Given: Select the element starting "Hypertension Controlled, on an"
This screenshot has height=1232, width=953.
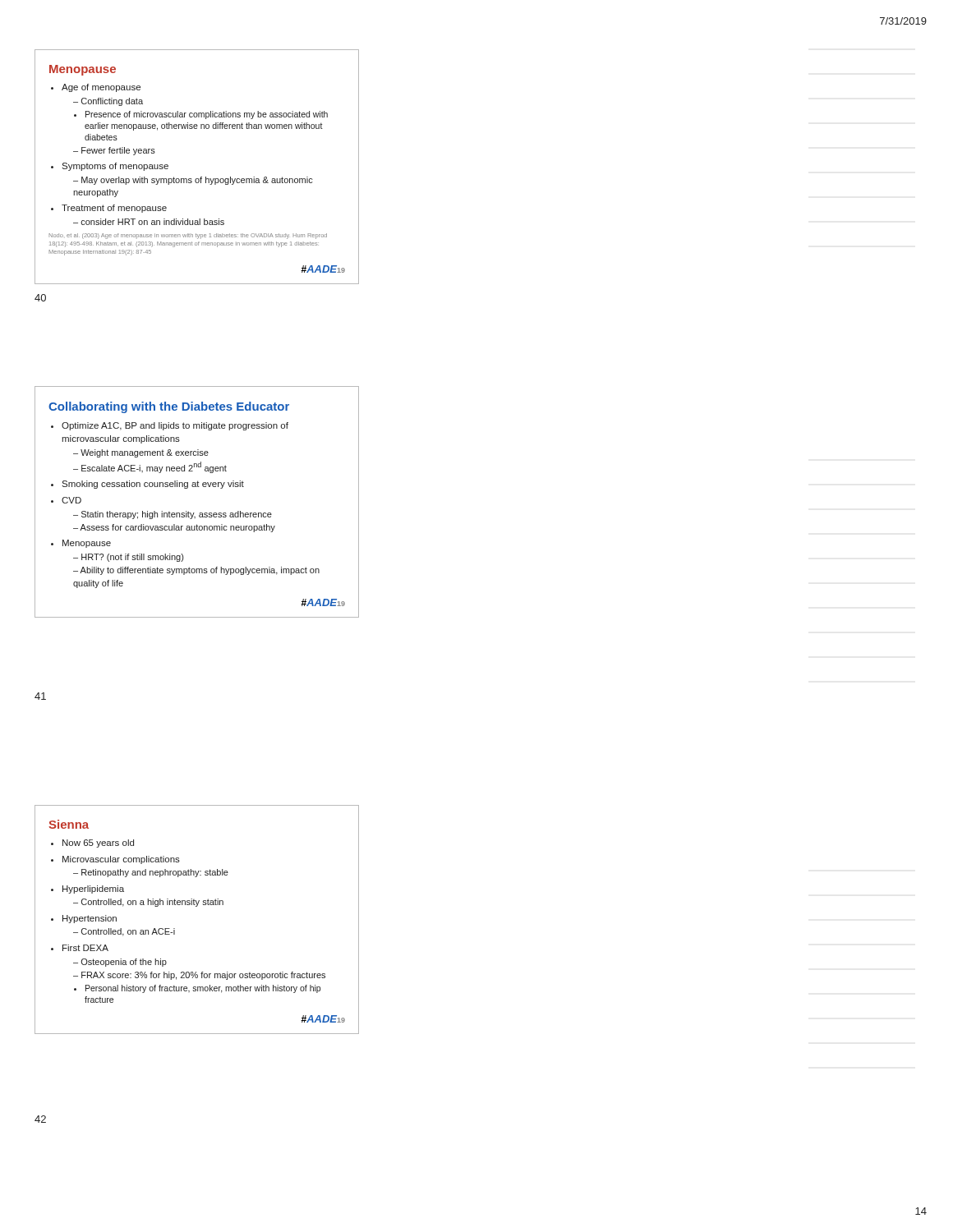Looking at the screenshot, I should click(90, 919).
